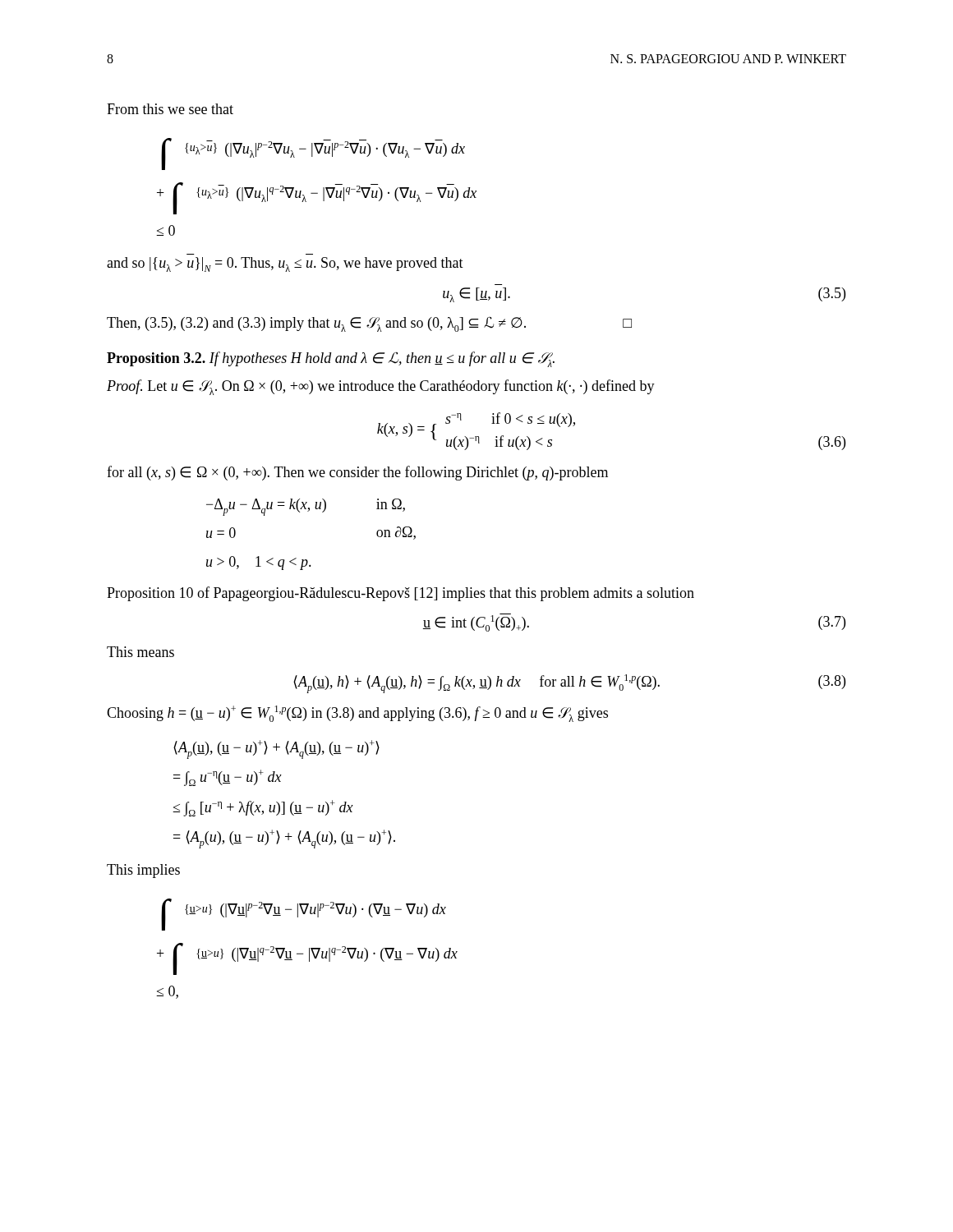This screenshot has width=953, height=1232.
Task: Select the passage starting "From this we see that"
Action: pyautogui.click(x=170, y=109)
